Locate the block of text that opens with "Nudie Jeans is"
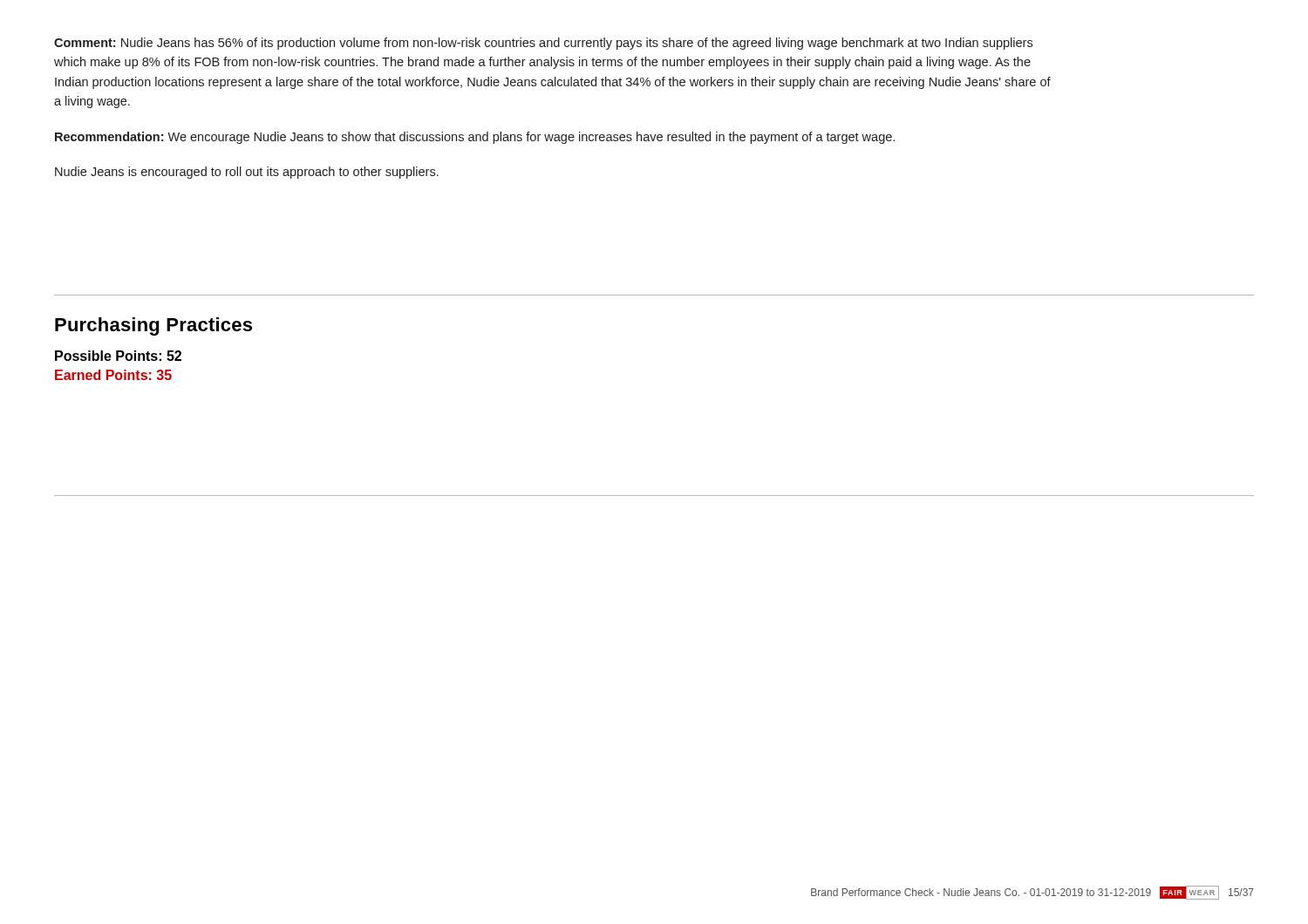Viewport: 1308px width, 924px height. pos(247,172)
